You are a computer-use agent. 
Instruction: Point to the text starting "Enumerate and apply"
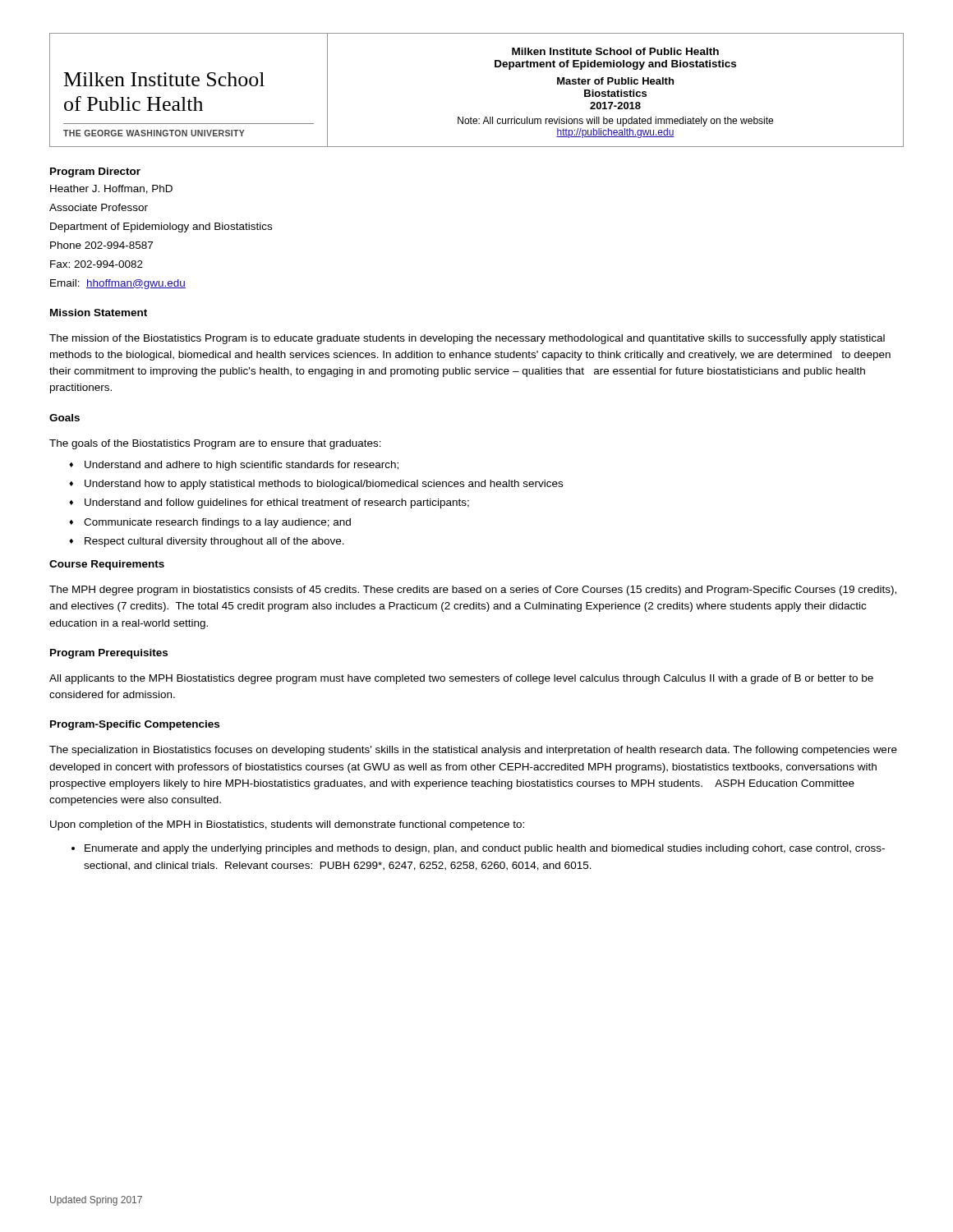[485, 856]
